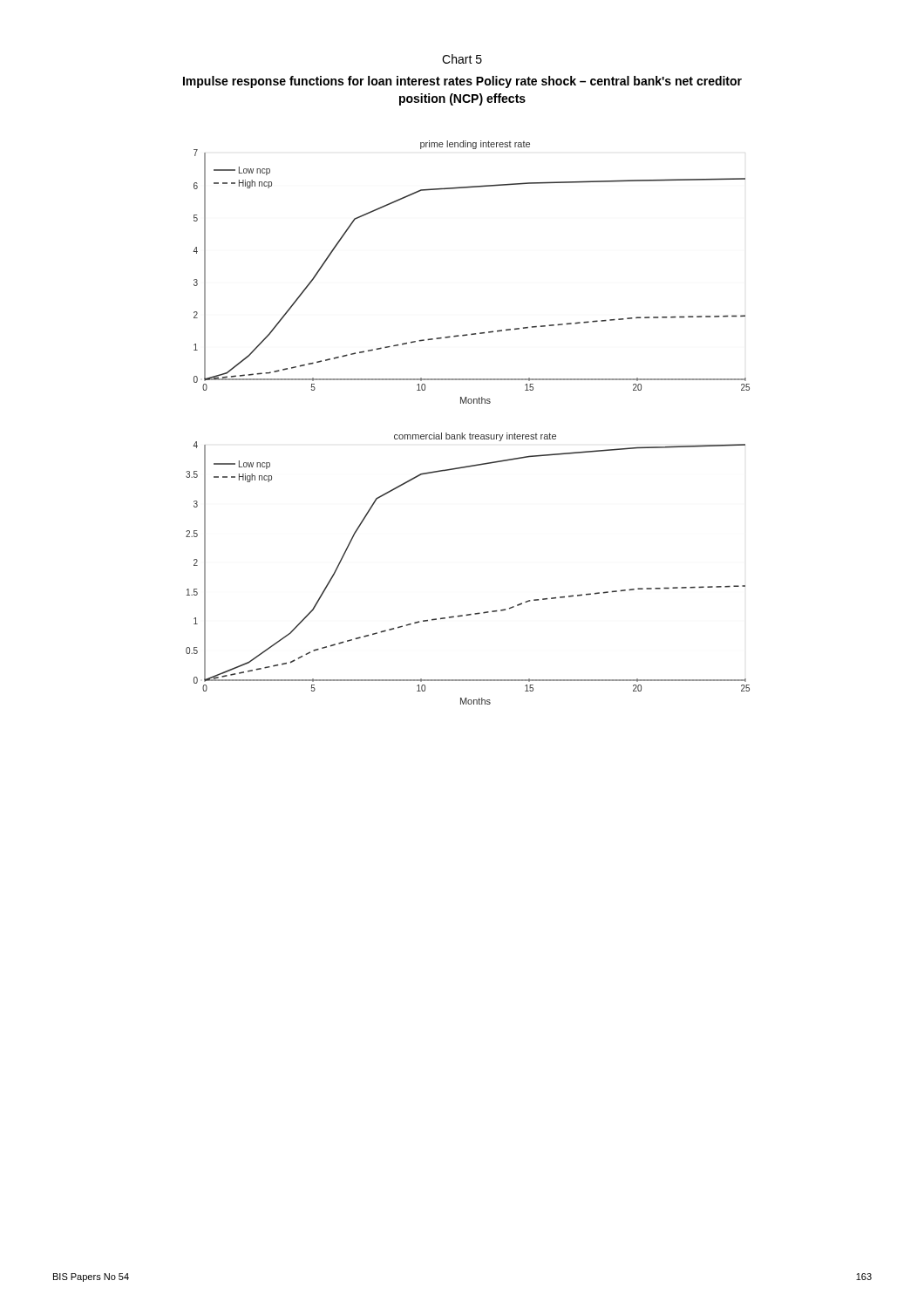Screen dimensions: 1308x924
Task: Click the title that begins "Impulse response functions for loan interest"
Action: pyautogui.click(x=462, y=90)
